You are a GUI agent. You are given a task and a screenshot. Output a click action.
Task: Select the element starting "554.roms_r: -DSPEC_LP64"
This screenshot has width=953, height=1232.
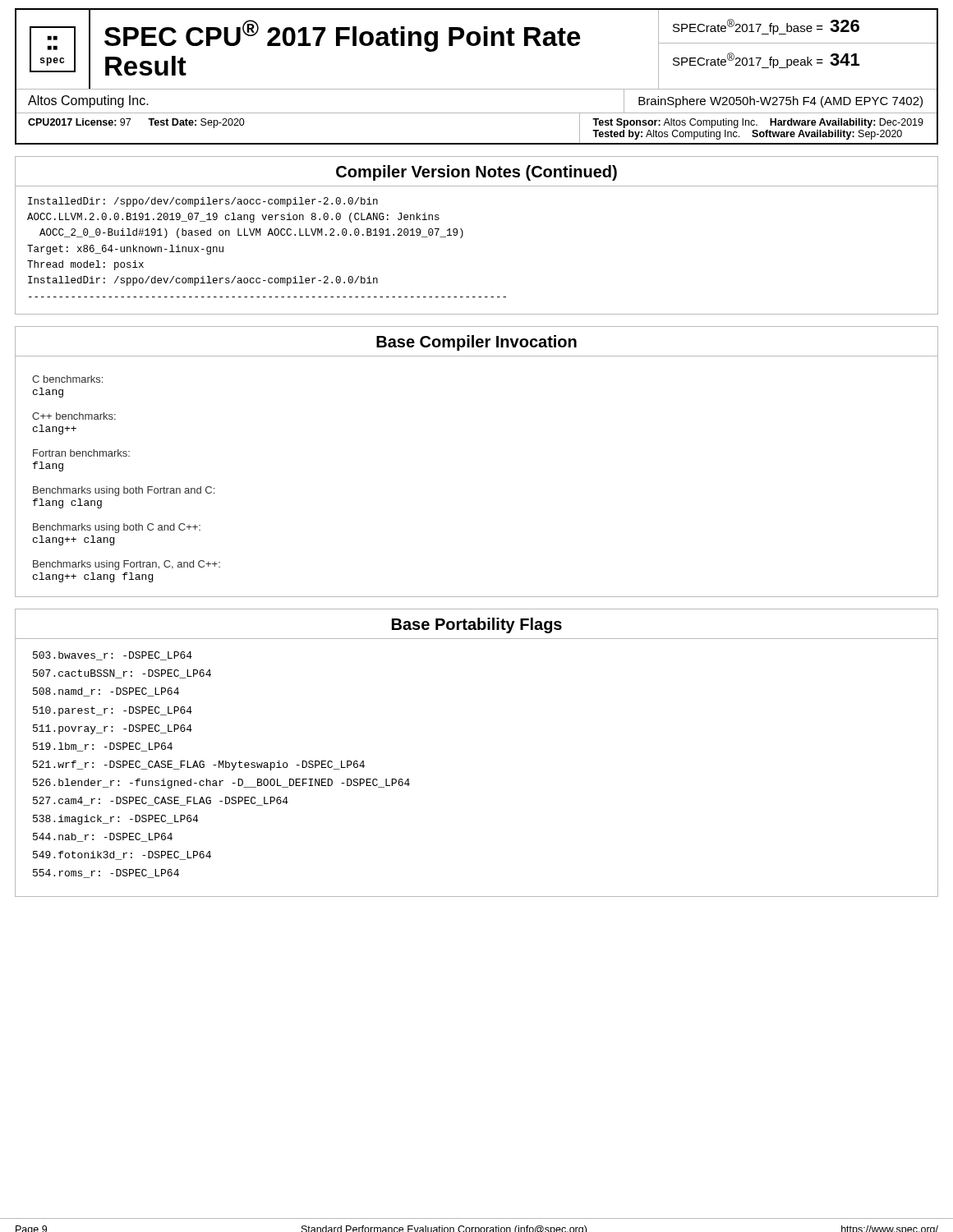[106, 874]
